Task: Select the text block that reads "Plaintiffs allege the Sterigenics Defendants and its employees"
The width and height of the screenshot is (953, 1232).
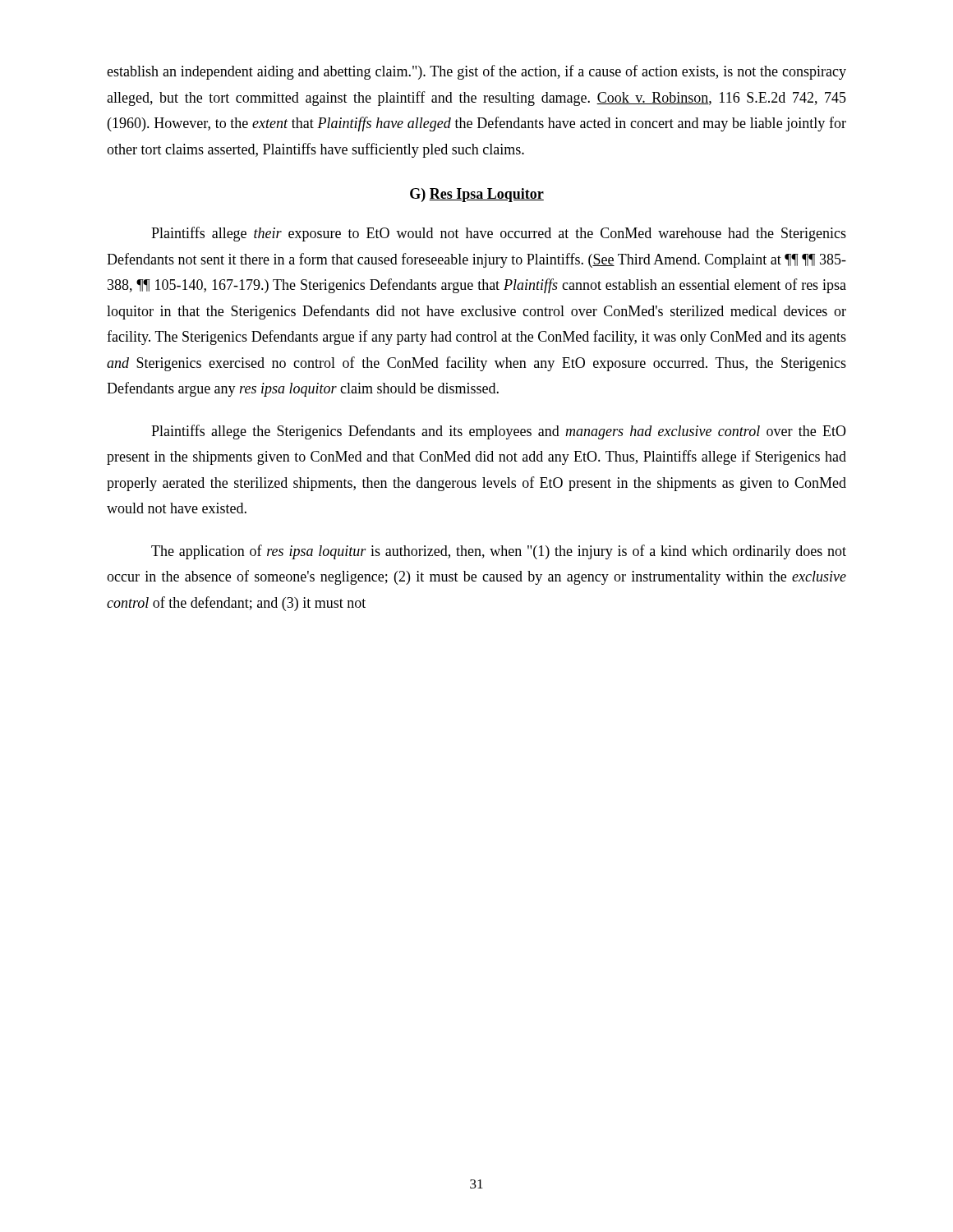Action: (476, 470)
